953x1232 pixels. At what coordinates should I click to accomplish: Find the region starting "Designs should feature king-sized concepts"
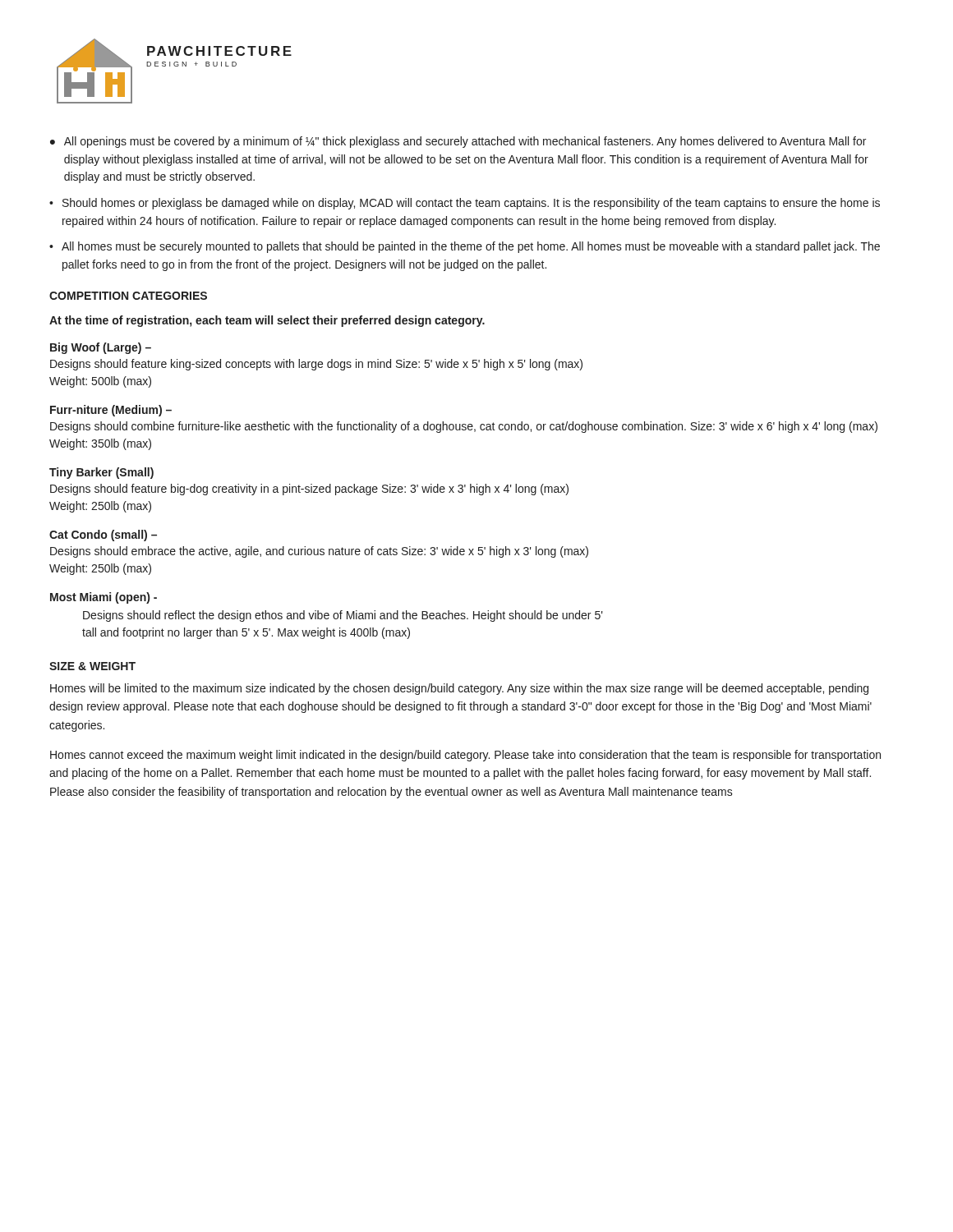pos(316,372)
